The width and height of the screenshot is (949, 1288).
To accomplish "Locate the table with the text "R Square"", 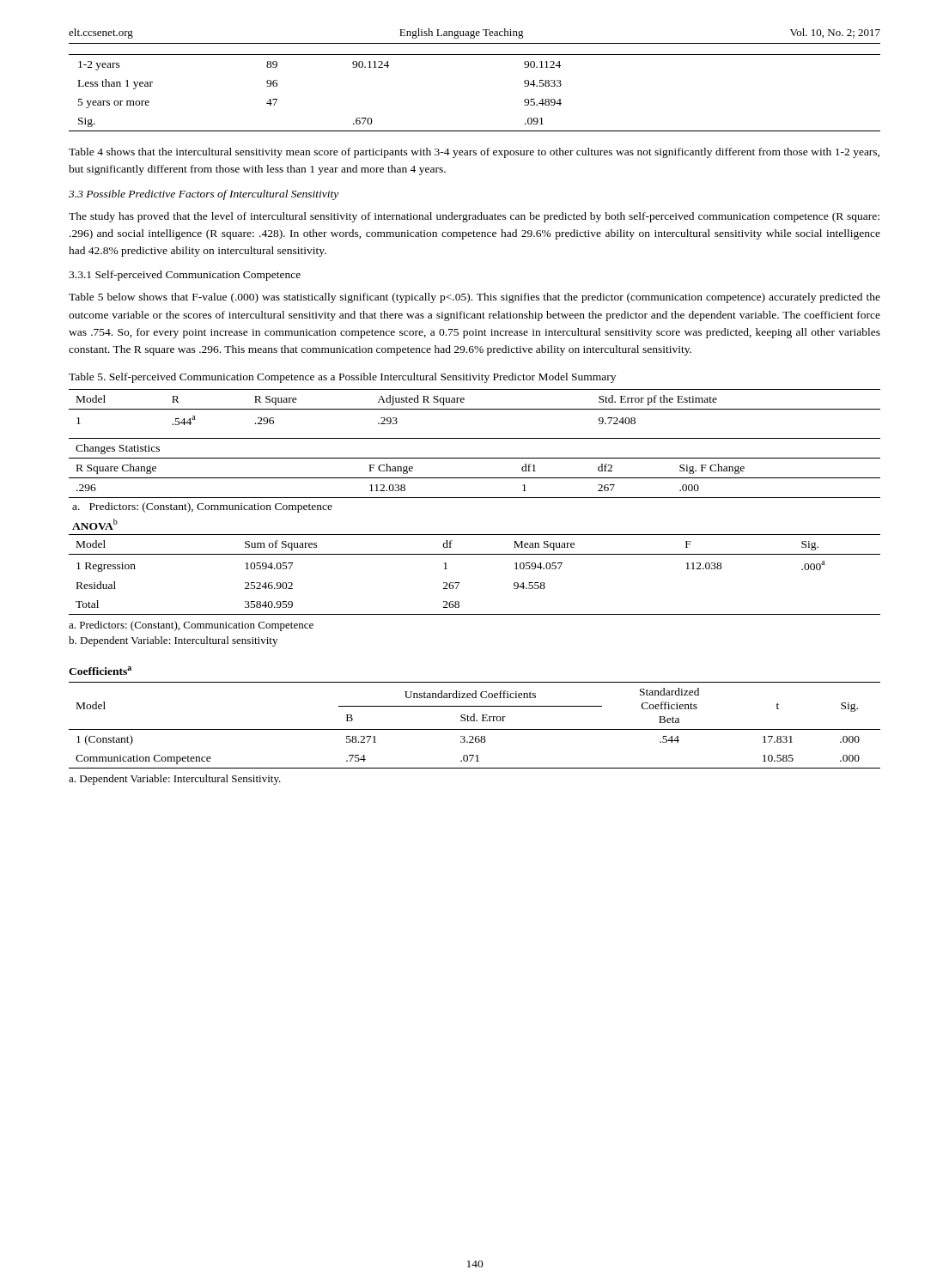I will coord(474,502).
